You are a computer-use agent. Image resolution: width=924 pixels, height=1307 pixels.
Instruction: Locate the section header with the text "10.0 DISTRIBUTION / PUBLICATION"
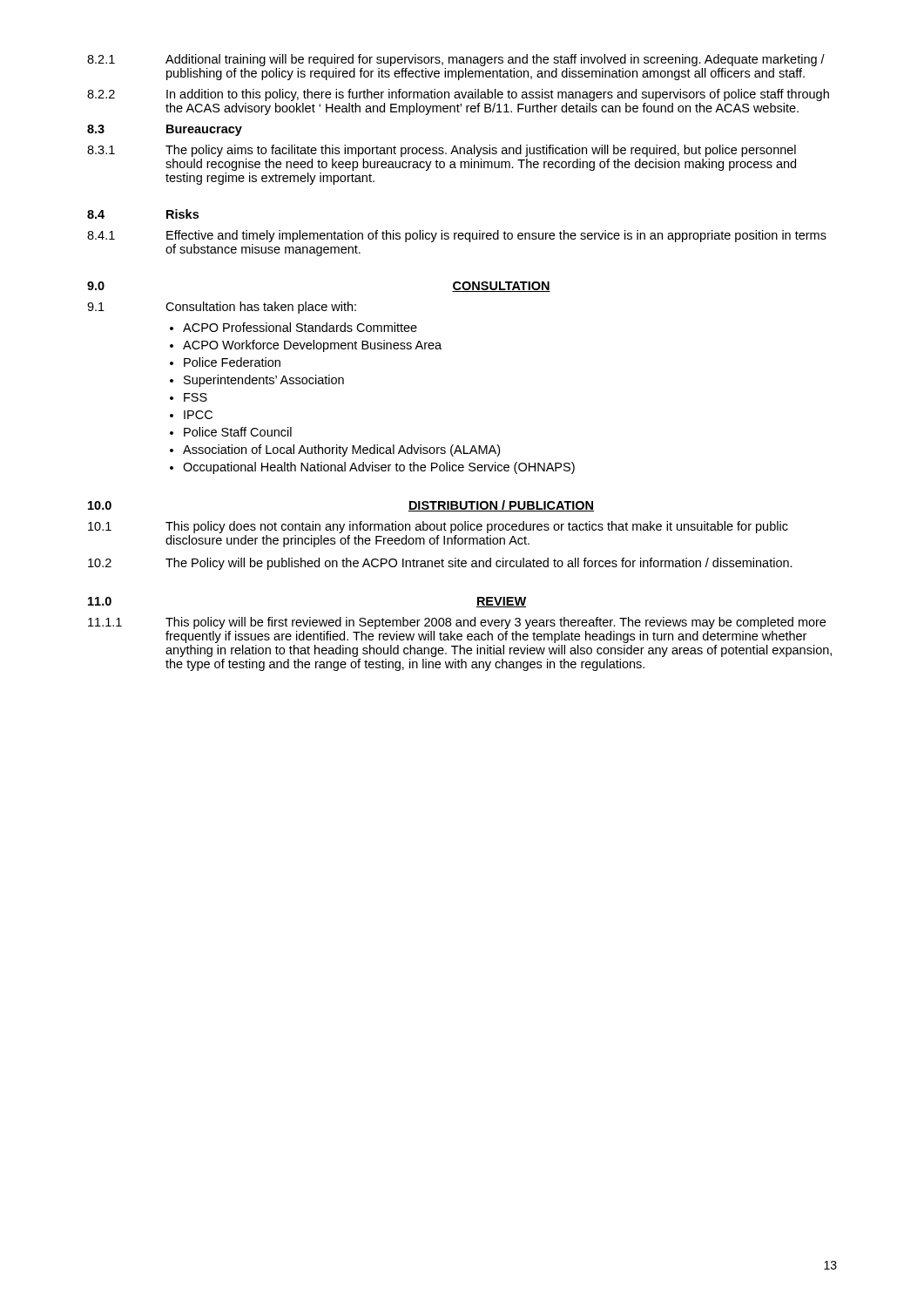(462, 505)
